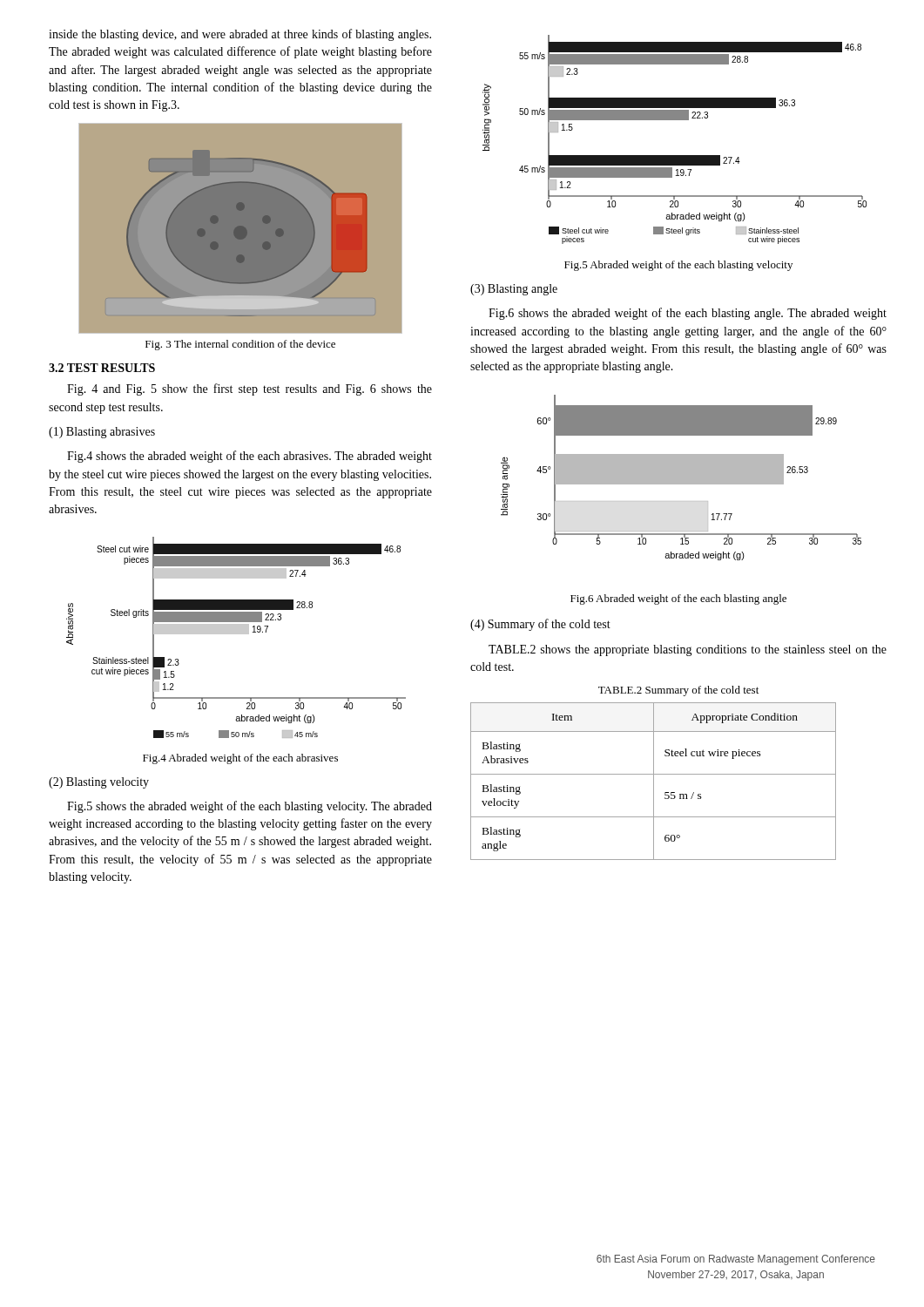This screenshot has width=924, height=1307.
Task: Find the region starting "(1) Blasting abrasives"
Action: pyautogui.click(x=102, y=433)
